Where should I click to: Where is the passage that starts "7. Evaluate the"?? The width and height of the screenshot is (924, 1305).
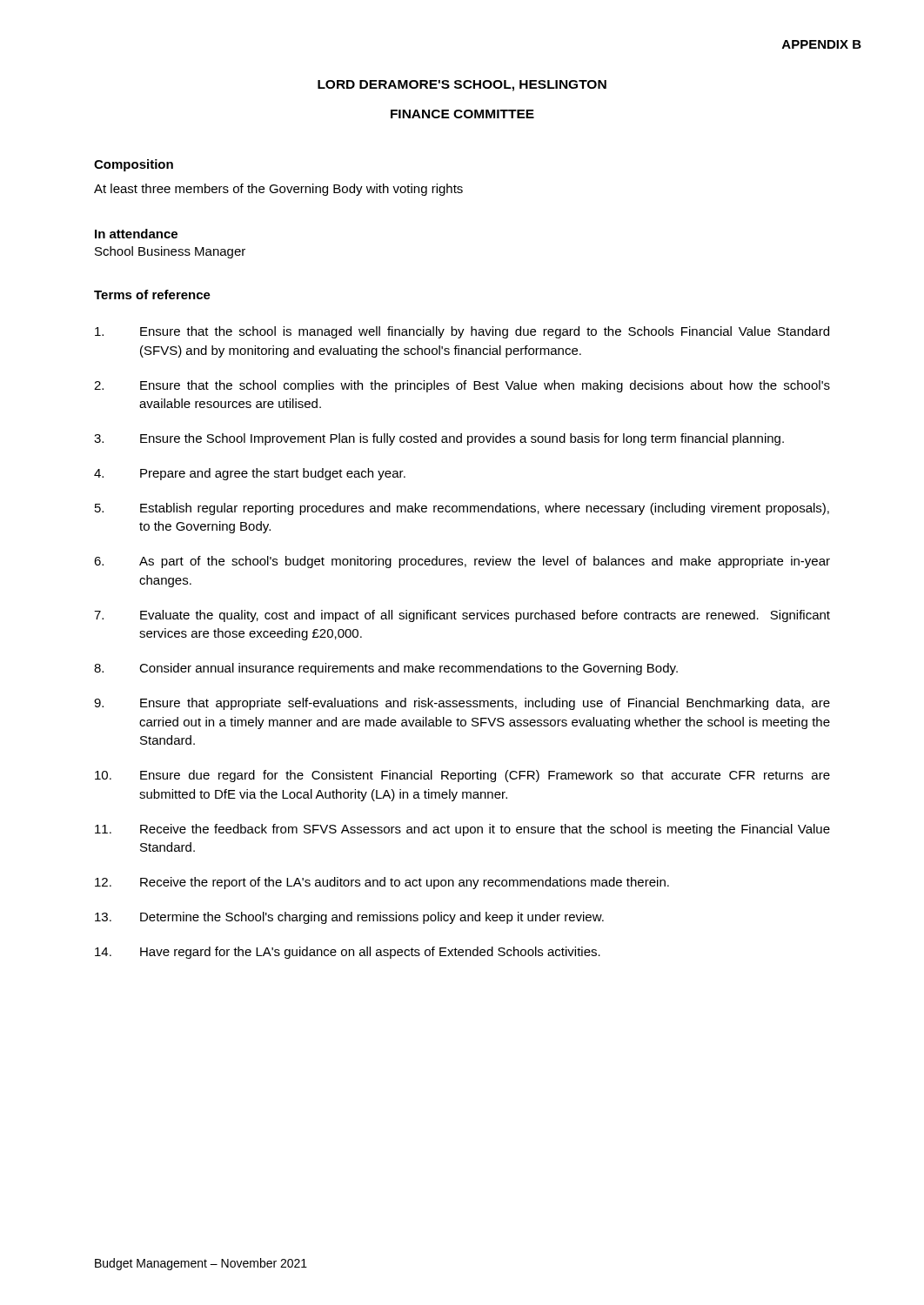click(462, 624)
